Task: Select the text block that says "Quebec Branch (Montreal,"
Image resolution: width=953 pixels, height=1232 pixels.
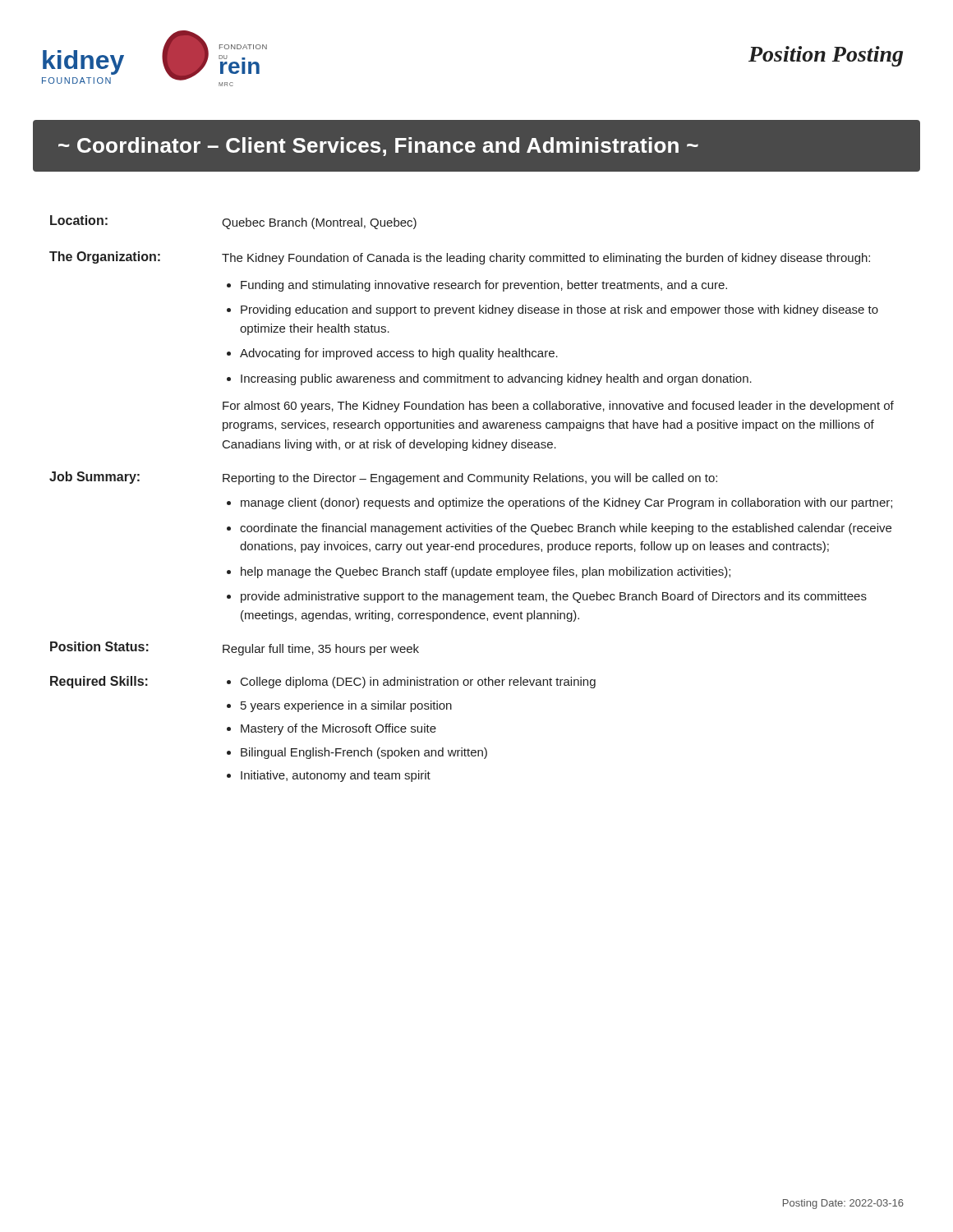Action: [x=319, y=222]
